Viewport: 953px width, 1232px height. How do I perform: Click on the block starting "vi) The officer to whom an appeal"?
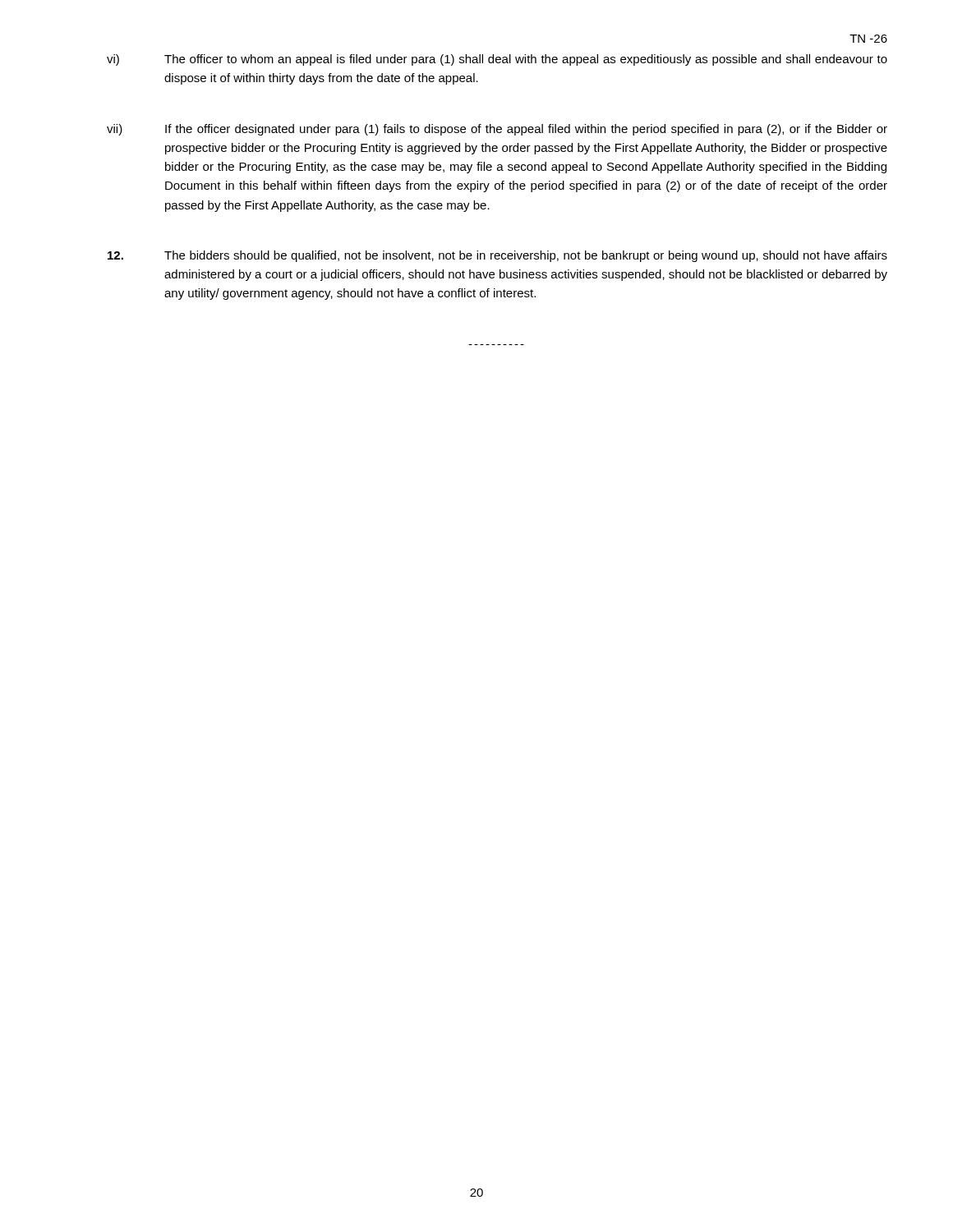coord(497,68)
